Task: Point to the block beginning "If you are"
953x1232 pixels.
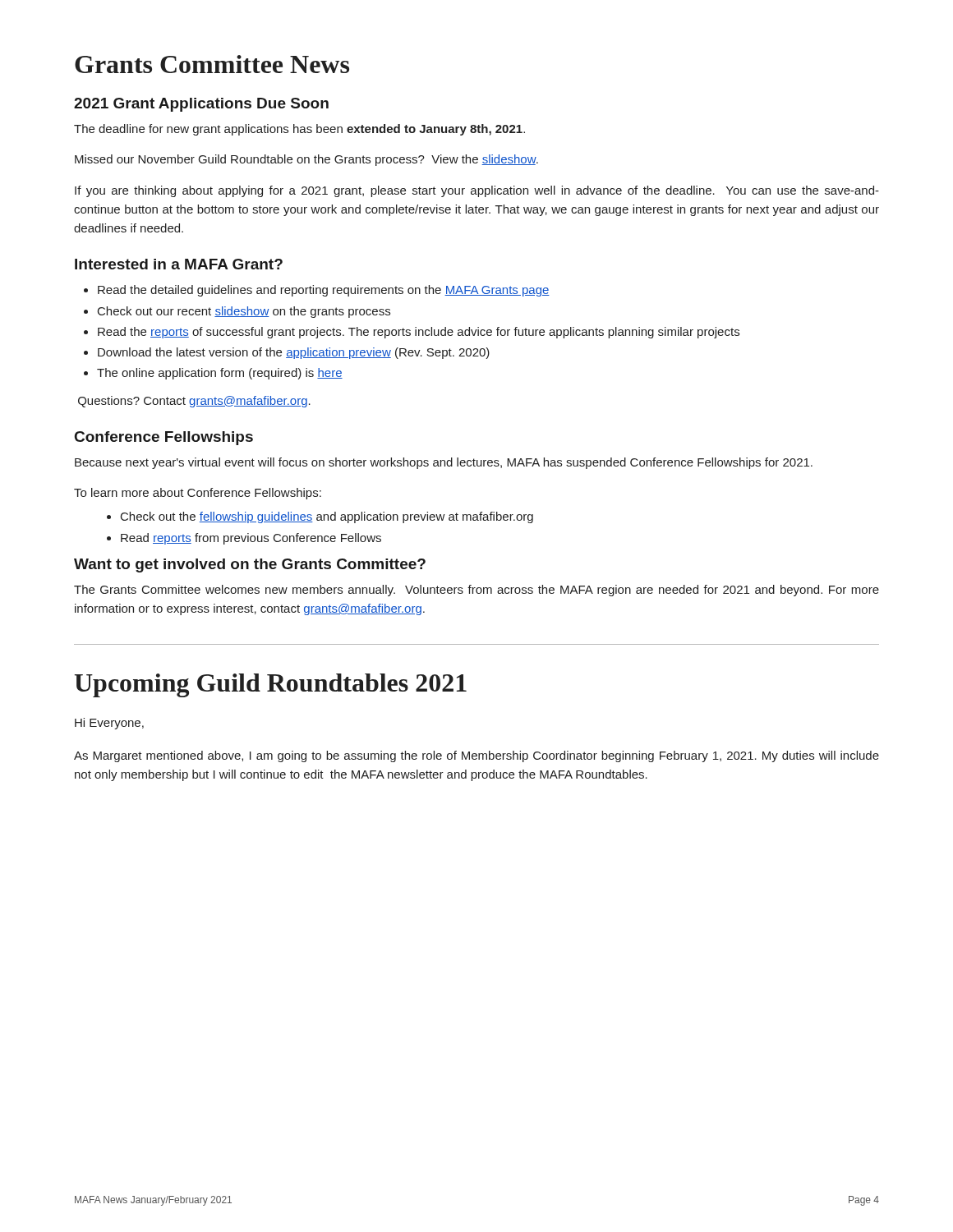Action: pos(476,209)
